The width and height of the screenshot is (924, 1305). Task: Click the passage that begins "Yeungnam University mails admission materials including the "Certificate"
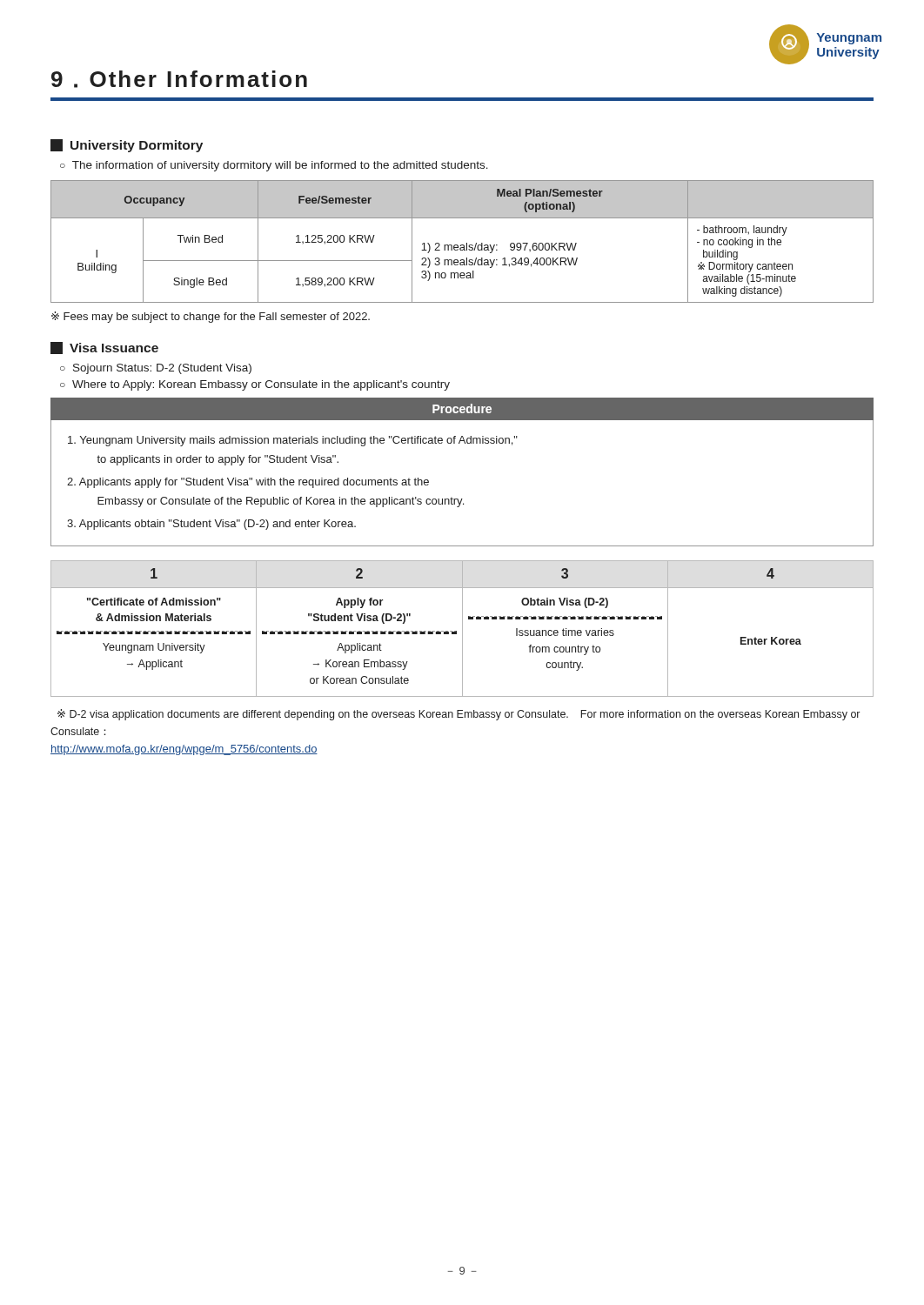coord(462,450)
